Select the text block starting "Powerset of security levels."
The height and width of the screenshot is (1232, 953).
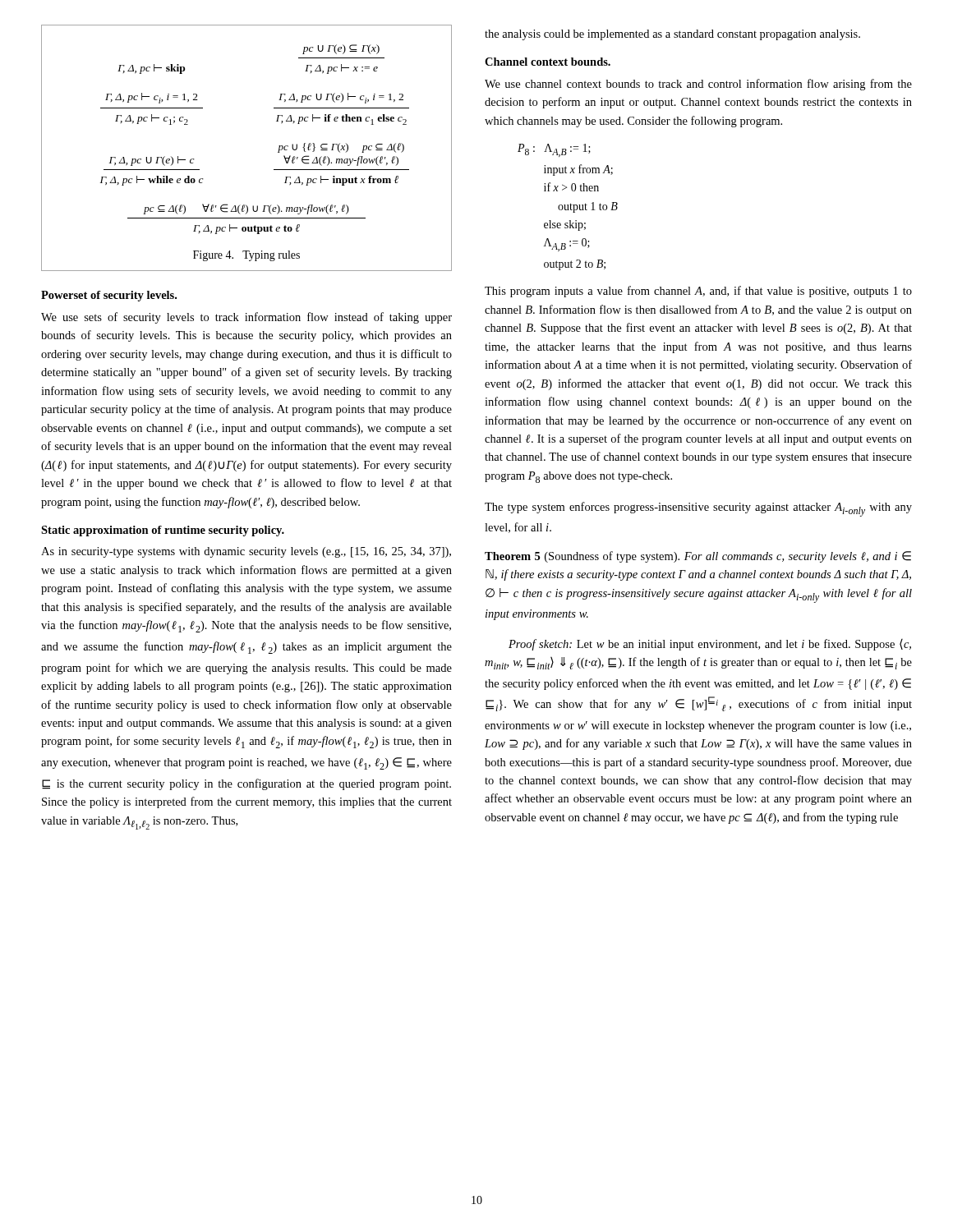click(x=109, y=295)
